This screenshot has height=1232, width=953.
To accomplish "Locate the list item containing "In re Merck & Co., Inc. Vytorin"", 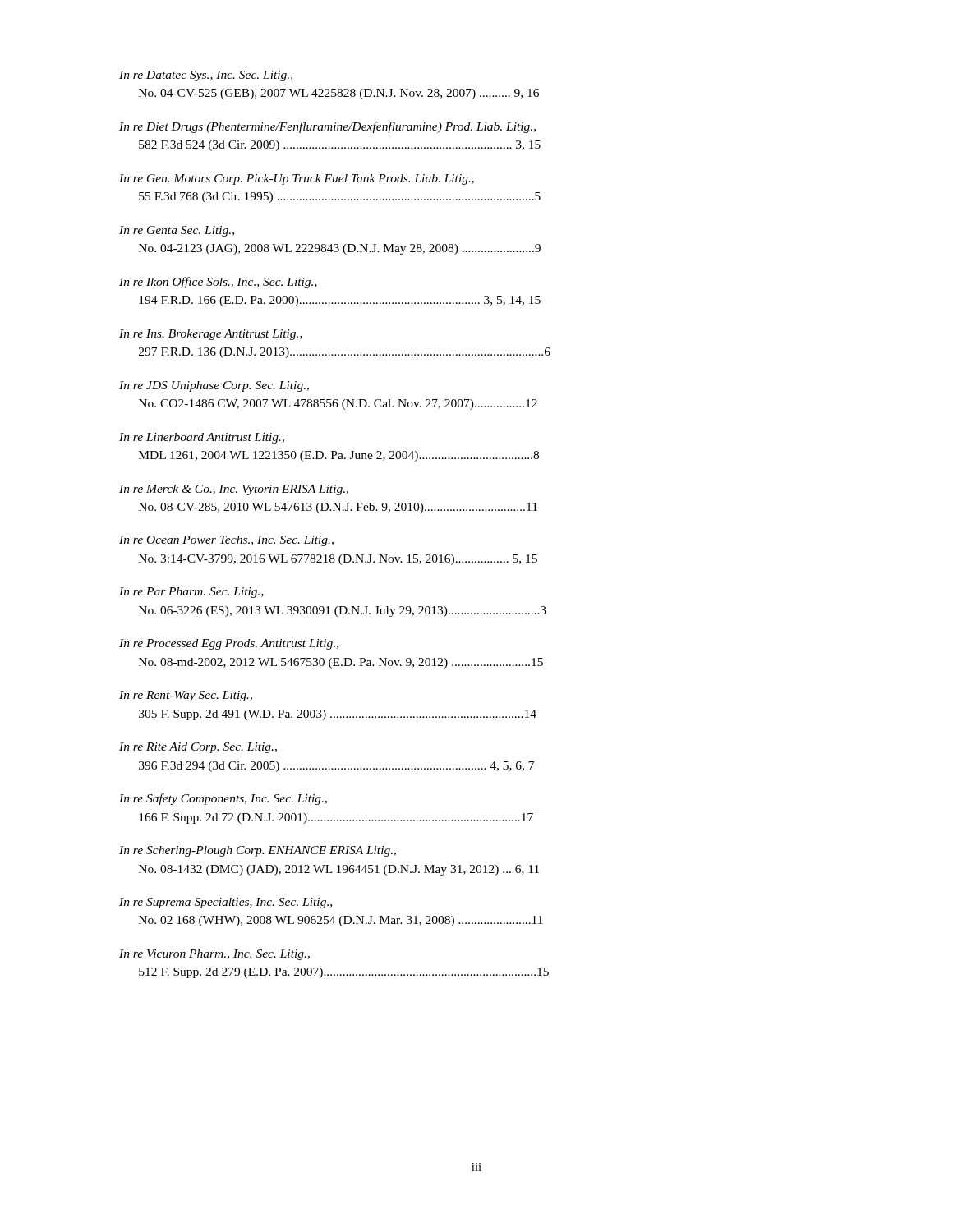I will [x=476, y=498].
